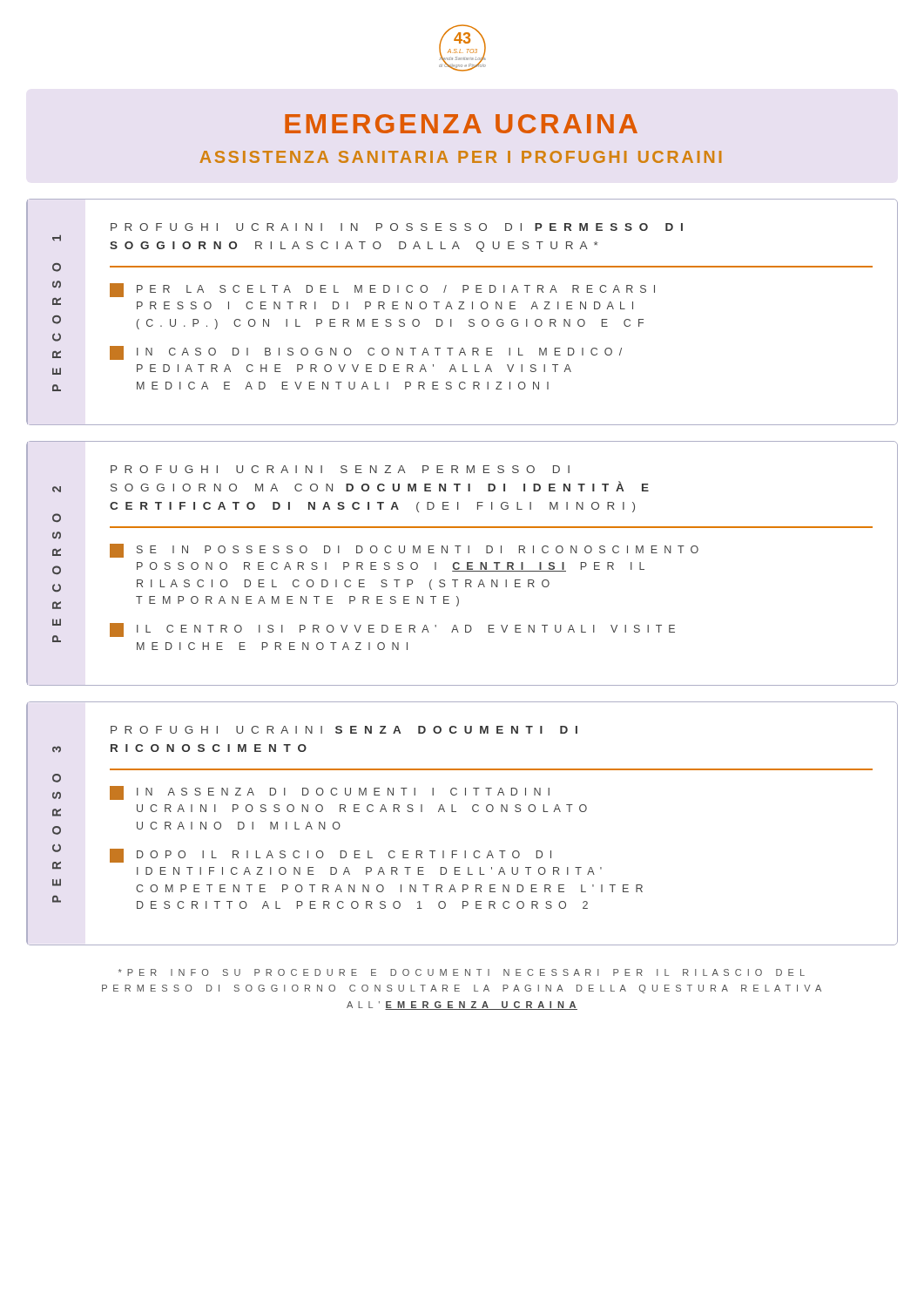Image resolution: width=924 pixels, height=1307 pixels.
Task: Point to the block beginning "S E I N P O"
Action: [x=491, y=576]
